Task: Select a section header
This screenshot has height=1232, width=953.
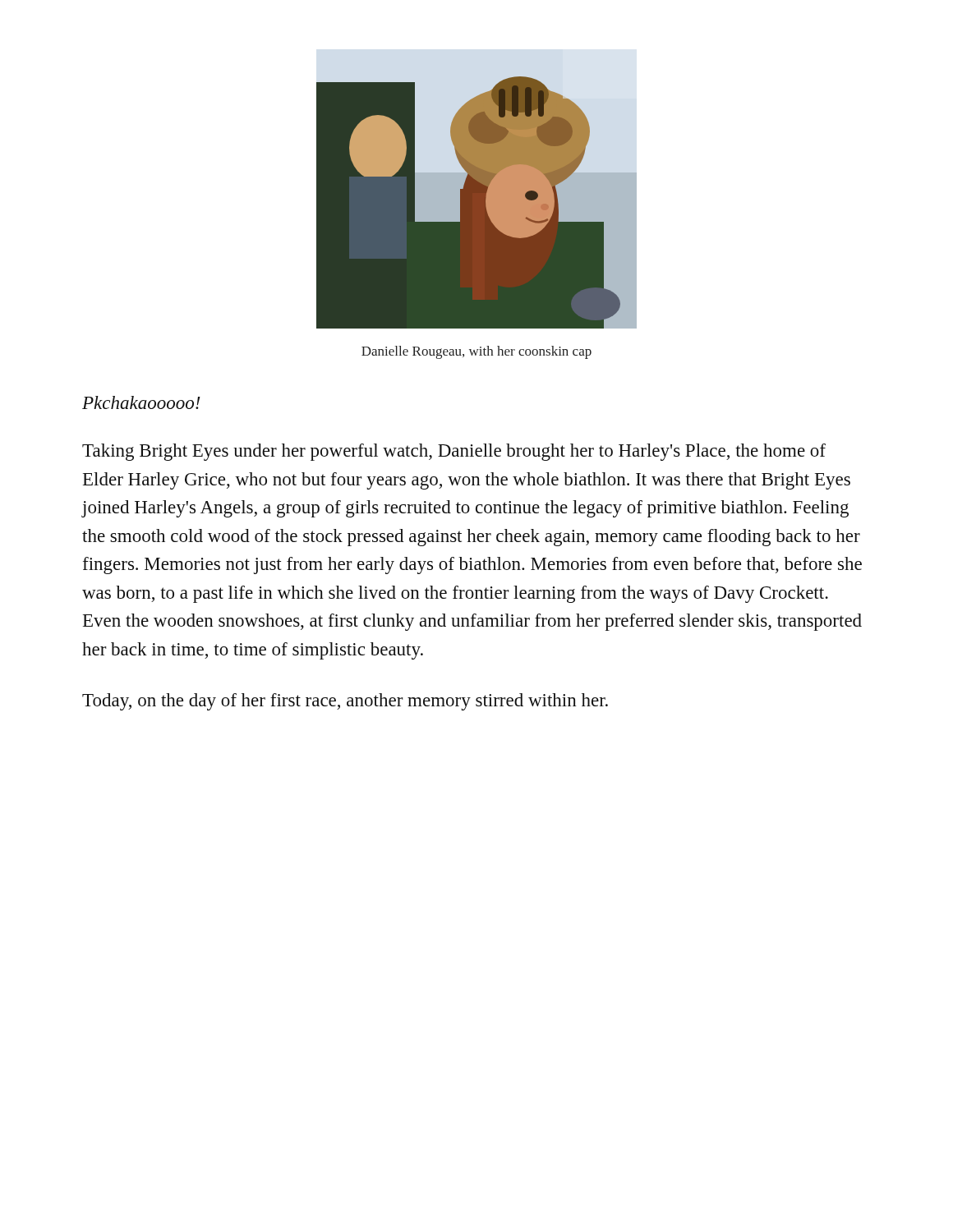Action: [x=476, y=403]
